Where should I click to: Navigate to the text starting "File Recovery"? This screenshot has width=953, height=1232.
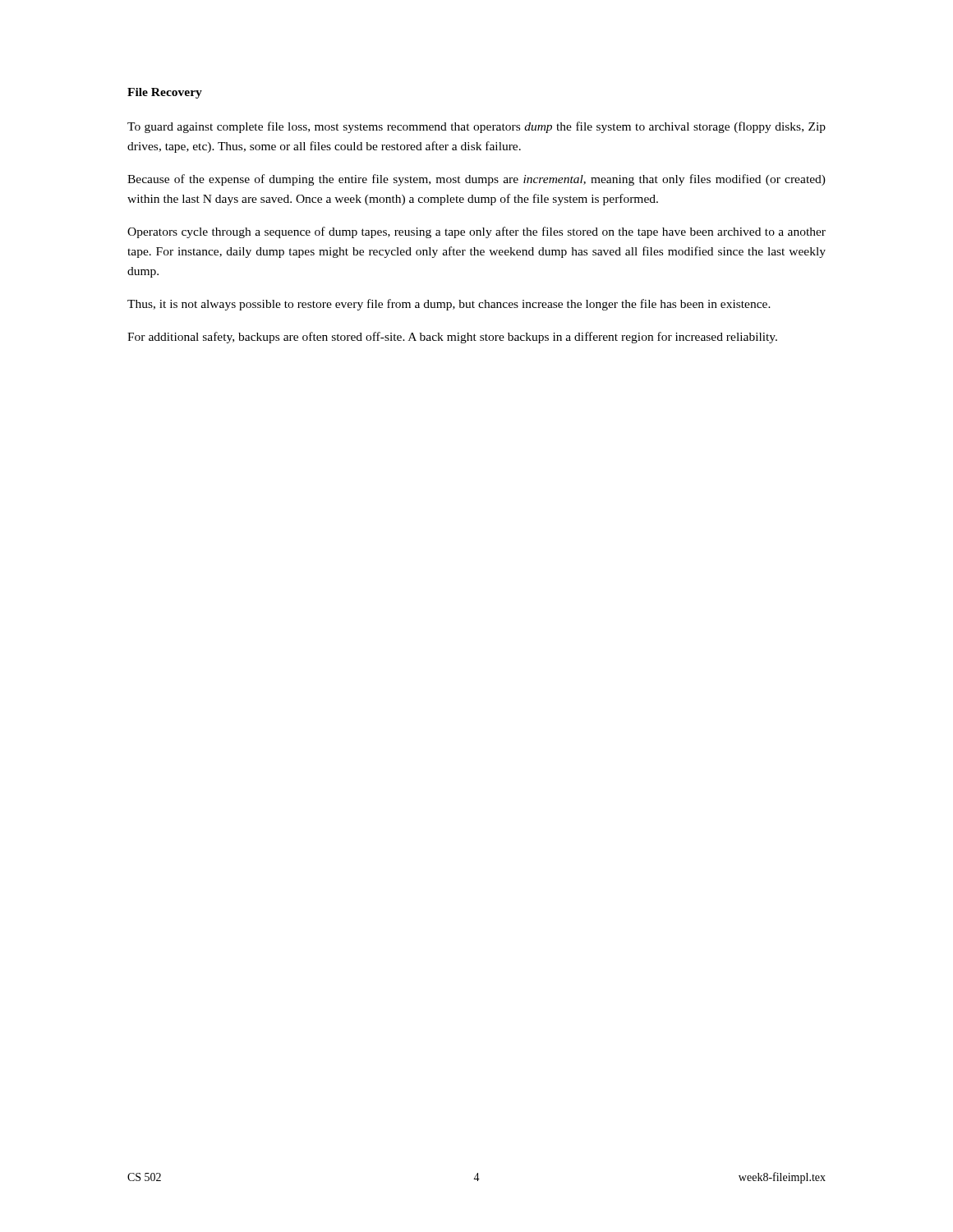(165, 92)
